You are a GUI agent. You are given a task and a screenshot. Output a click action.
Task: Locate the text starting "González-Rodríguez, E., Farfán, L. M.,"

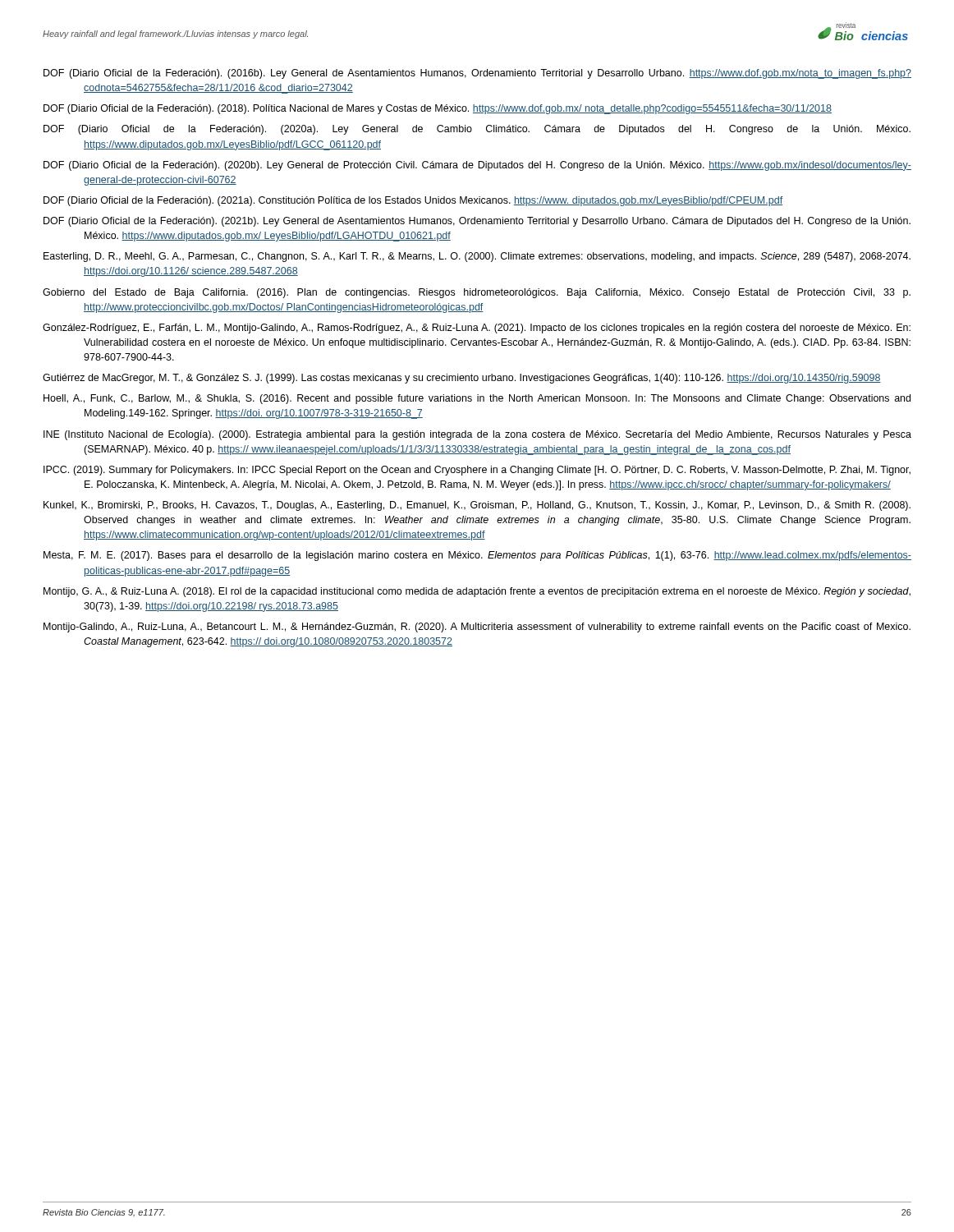click(x=477, y=342)
